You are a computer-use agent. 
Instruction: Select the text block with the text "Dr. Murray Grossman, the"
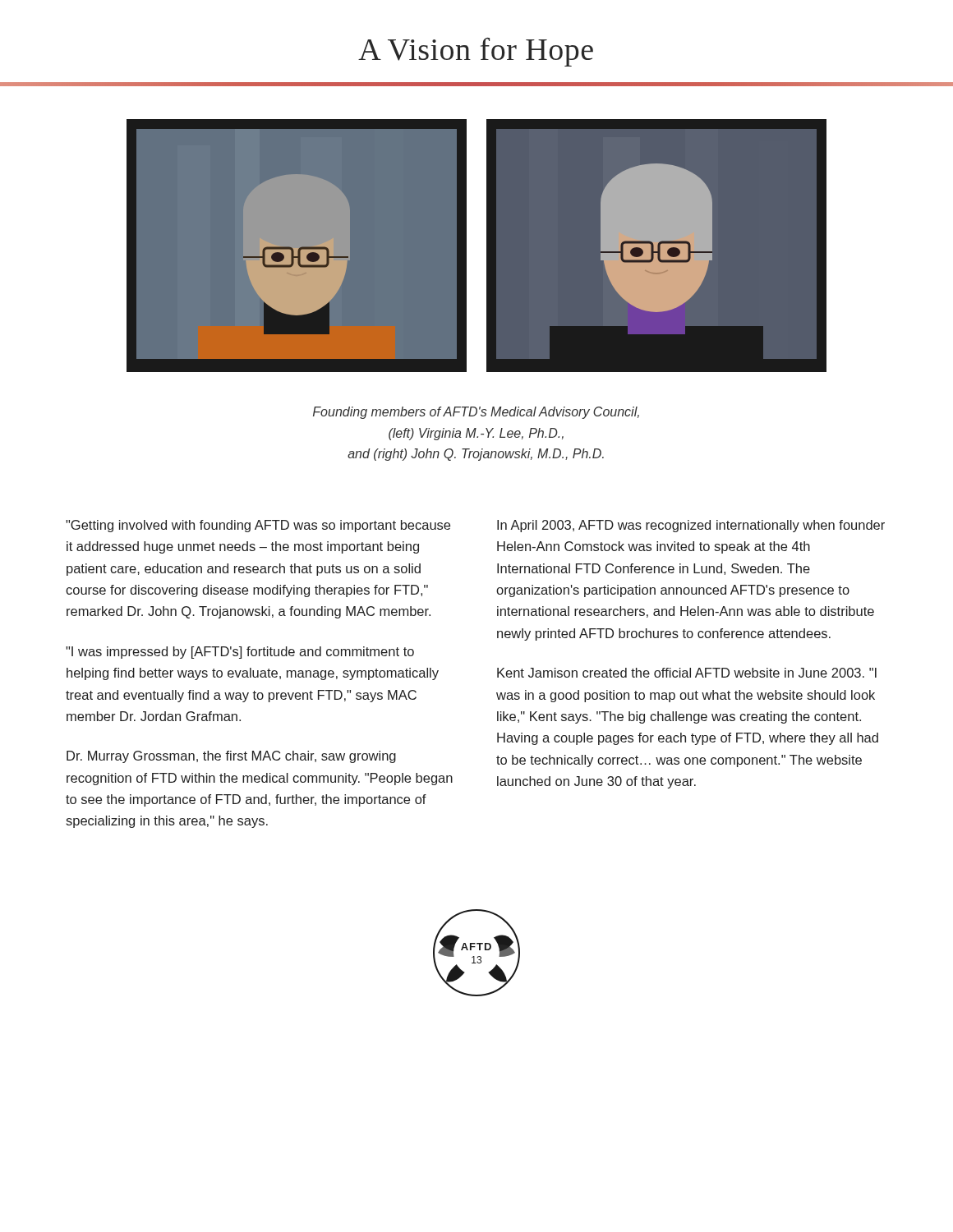coord(261,789)
